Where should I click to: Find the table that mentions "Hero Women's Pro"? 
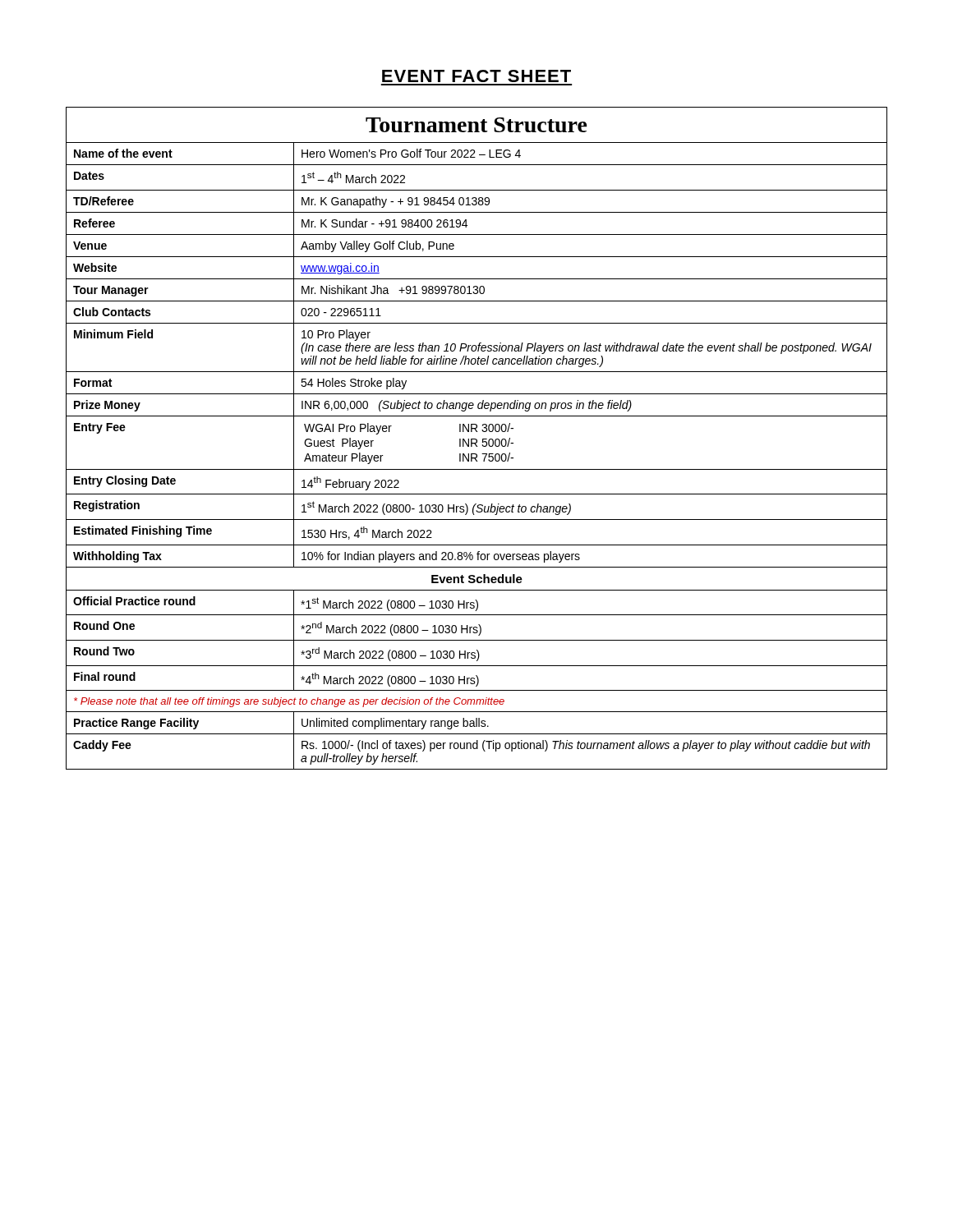tap(476, 438)
